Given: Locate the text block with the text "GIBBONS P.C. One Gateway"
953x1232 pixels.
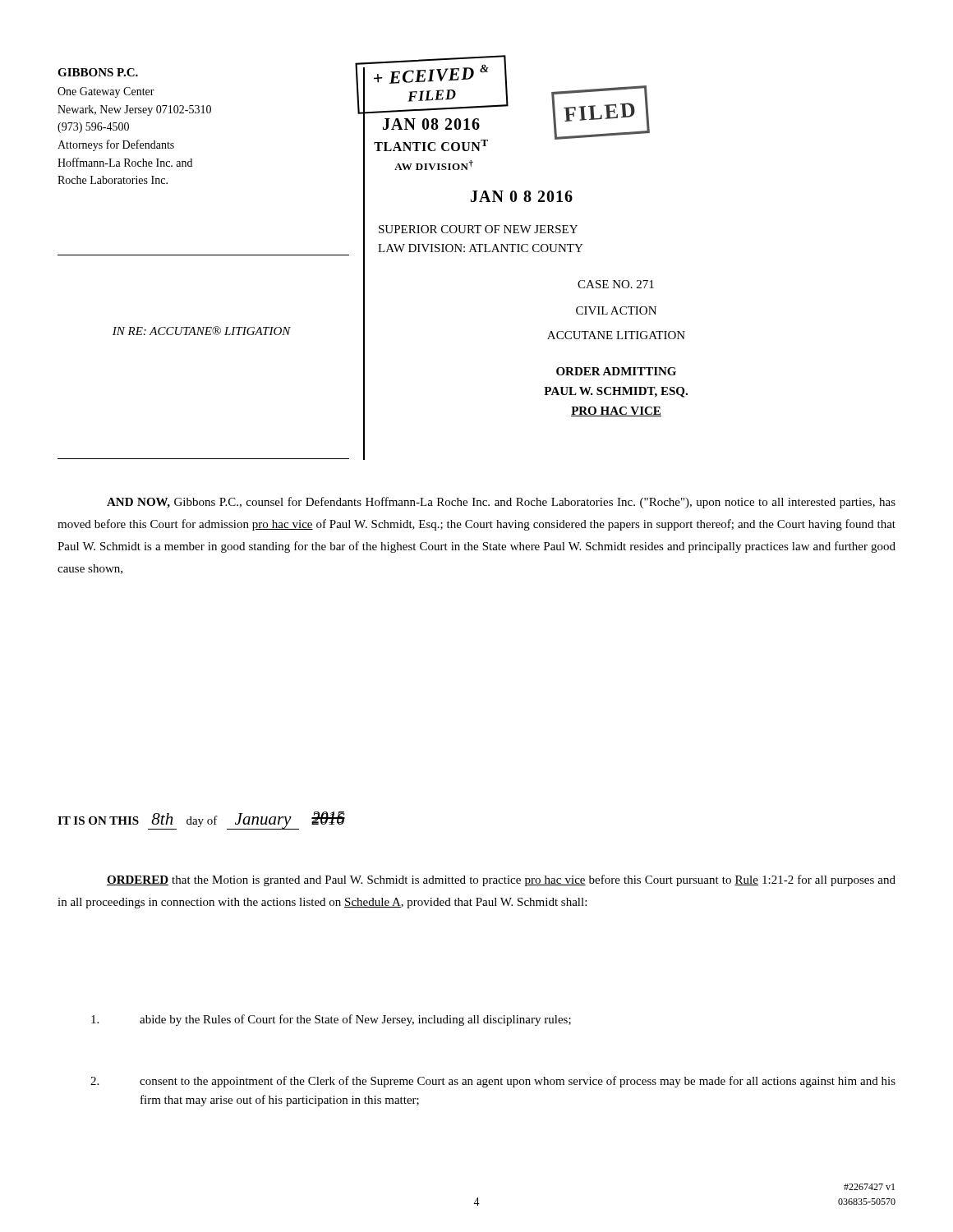Looking at the screenshot, I should click(x=98, y=72).
